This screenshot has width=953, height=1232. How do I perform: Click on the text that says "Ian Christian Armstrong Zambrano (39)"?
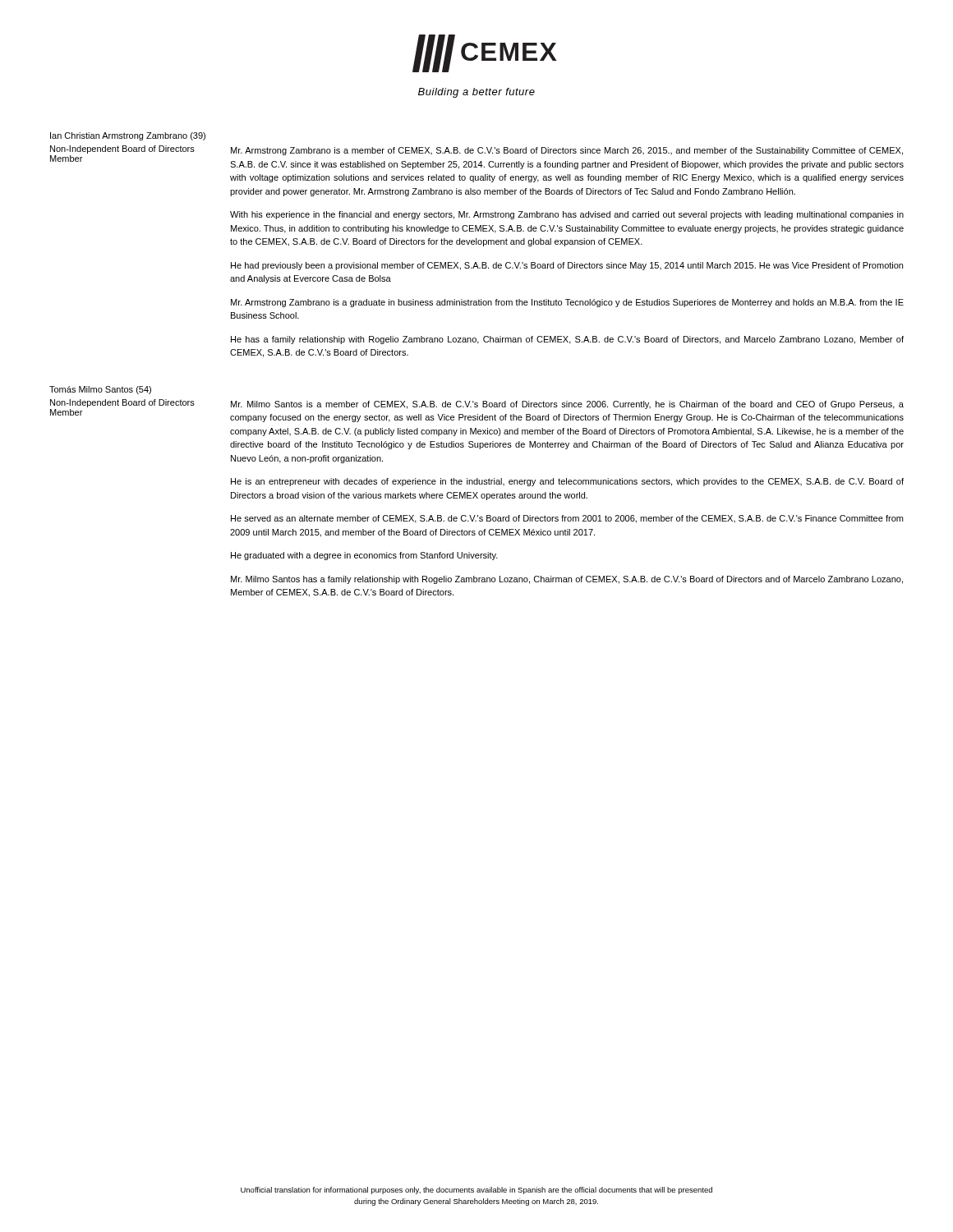click(x=128, y=136)
